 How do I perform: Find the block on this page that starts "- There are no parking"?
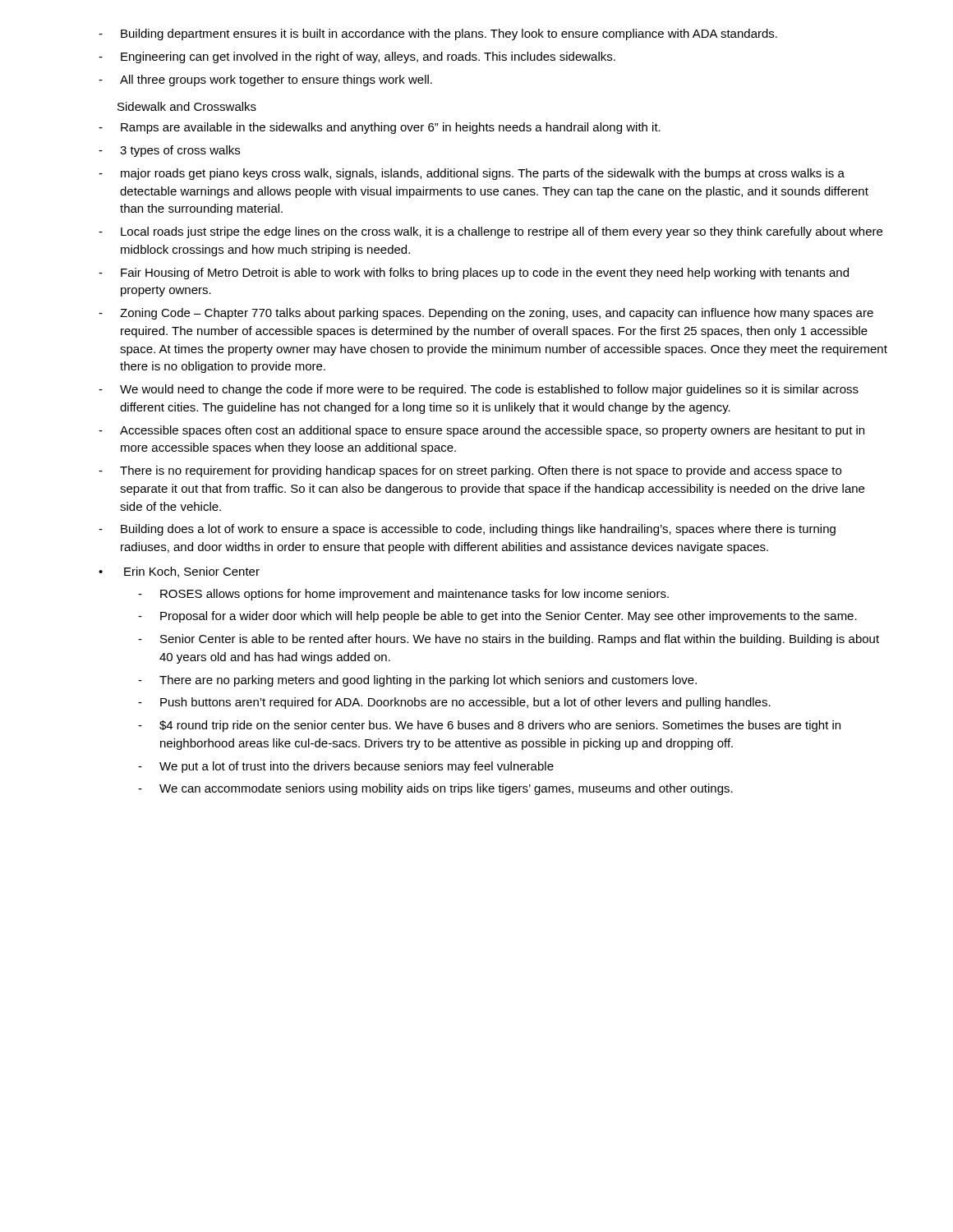tap(513, 680)
